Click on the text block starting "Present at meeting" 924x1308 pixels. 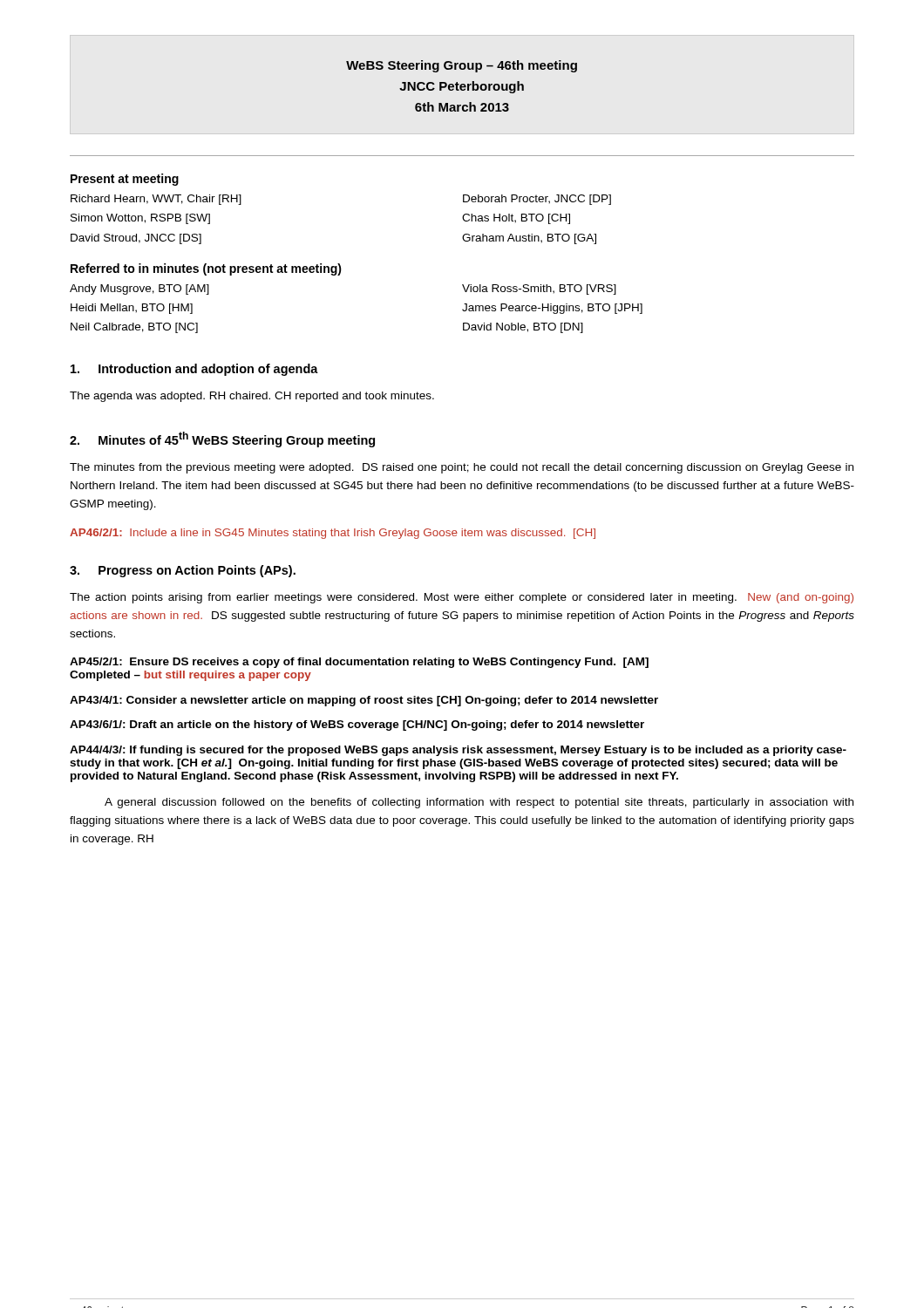point(125,180)
